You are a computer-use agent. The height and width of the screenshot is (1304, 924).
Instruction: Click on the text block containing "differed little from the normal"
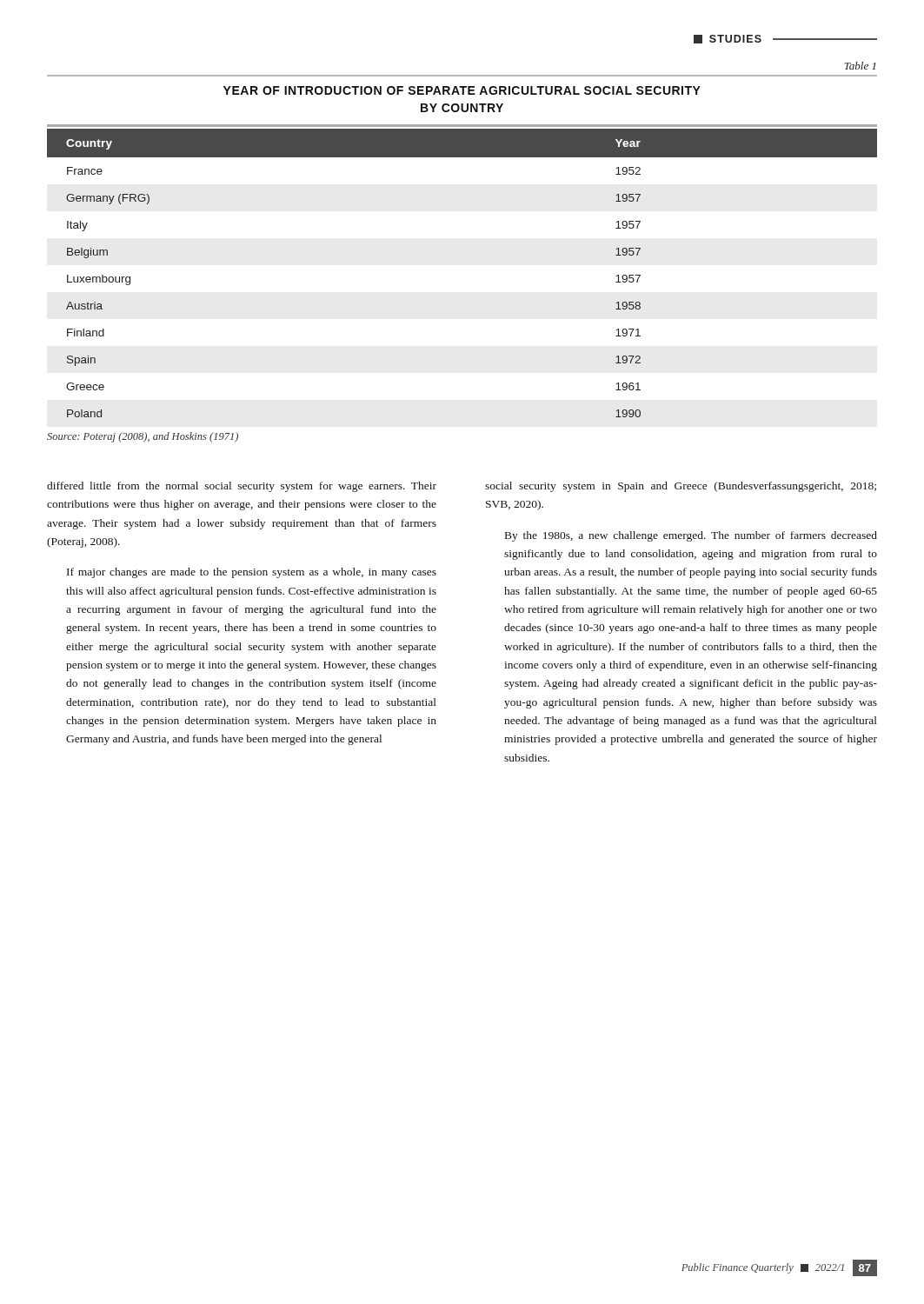[x=242, y=612]
